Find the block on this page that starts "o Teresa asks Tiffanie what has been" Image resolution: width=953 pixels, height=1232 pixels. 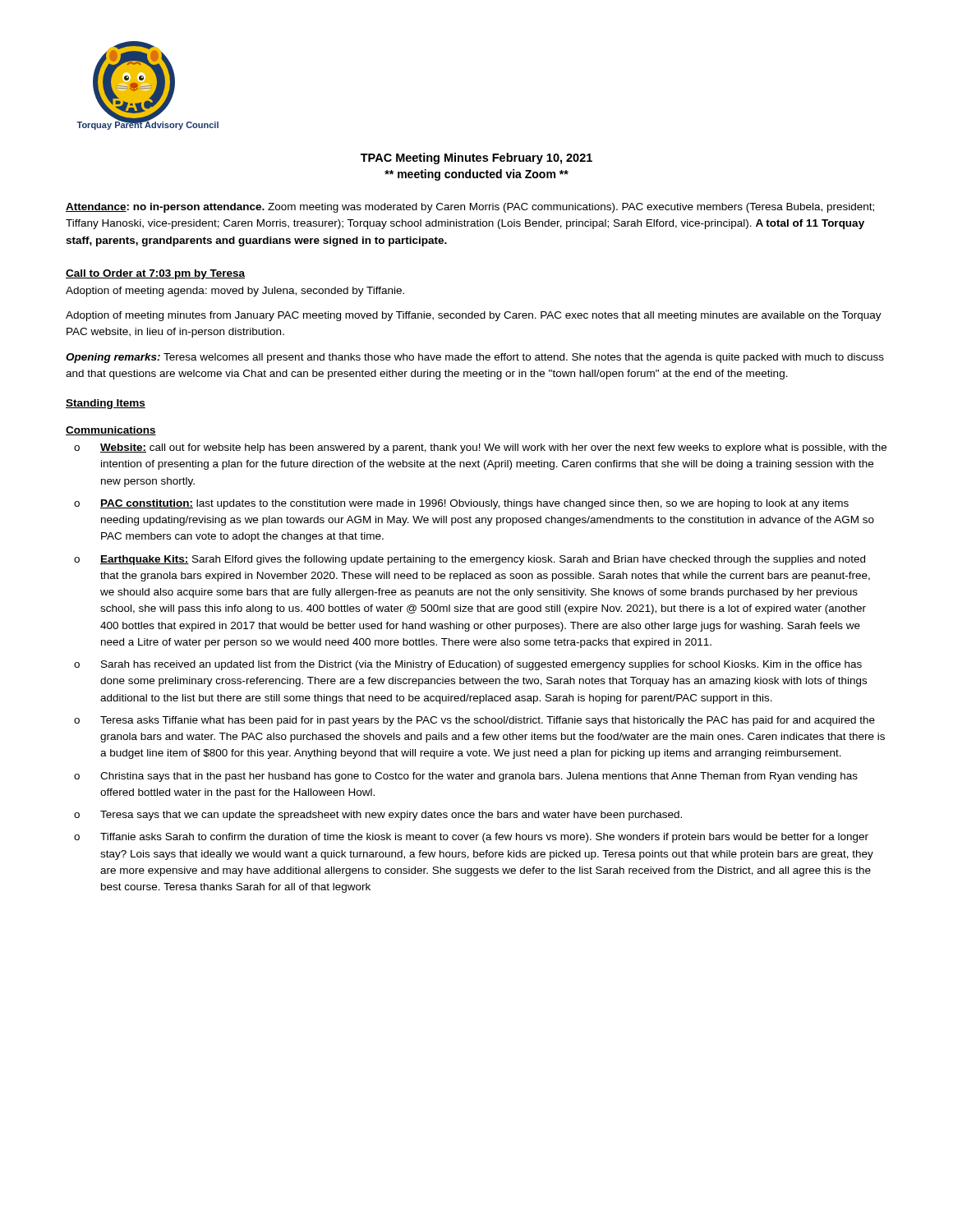(x=476, y=737)
